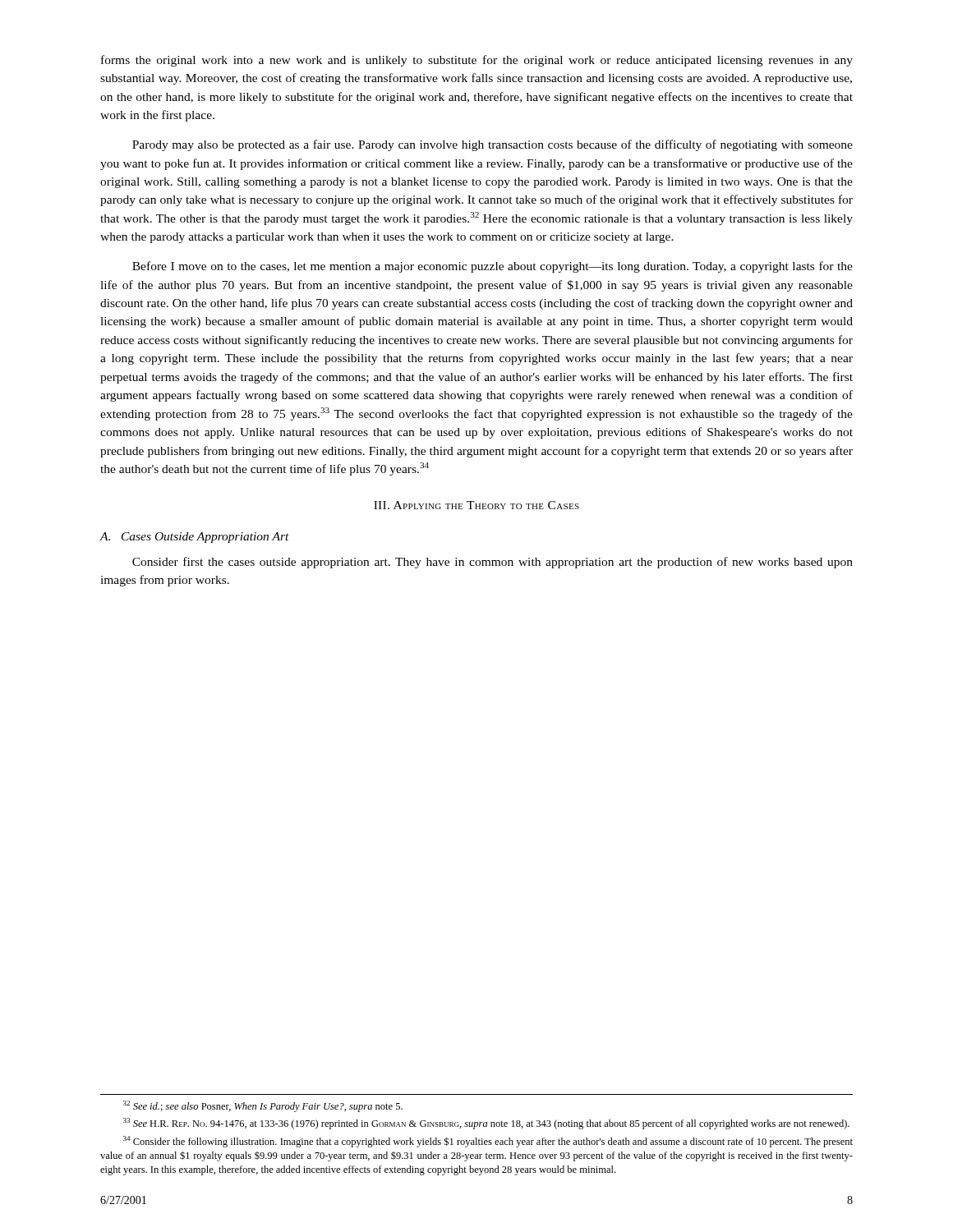Screen dimensions: 1232x953
Task: Click on the region starting "Parody may also be protected as a"
Action: point(476,191)
